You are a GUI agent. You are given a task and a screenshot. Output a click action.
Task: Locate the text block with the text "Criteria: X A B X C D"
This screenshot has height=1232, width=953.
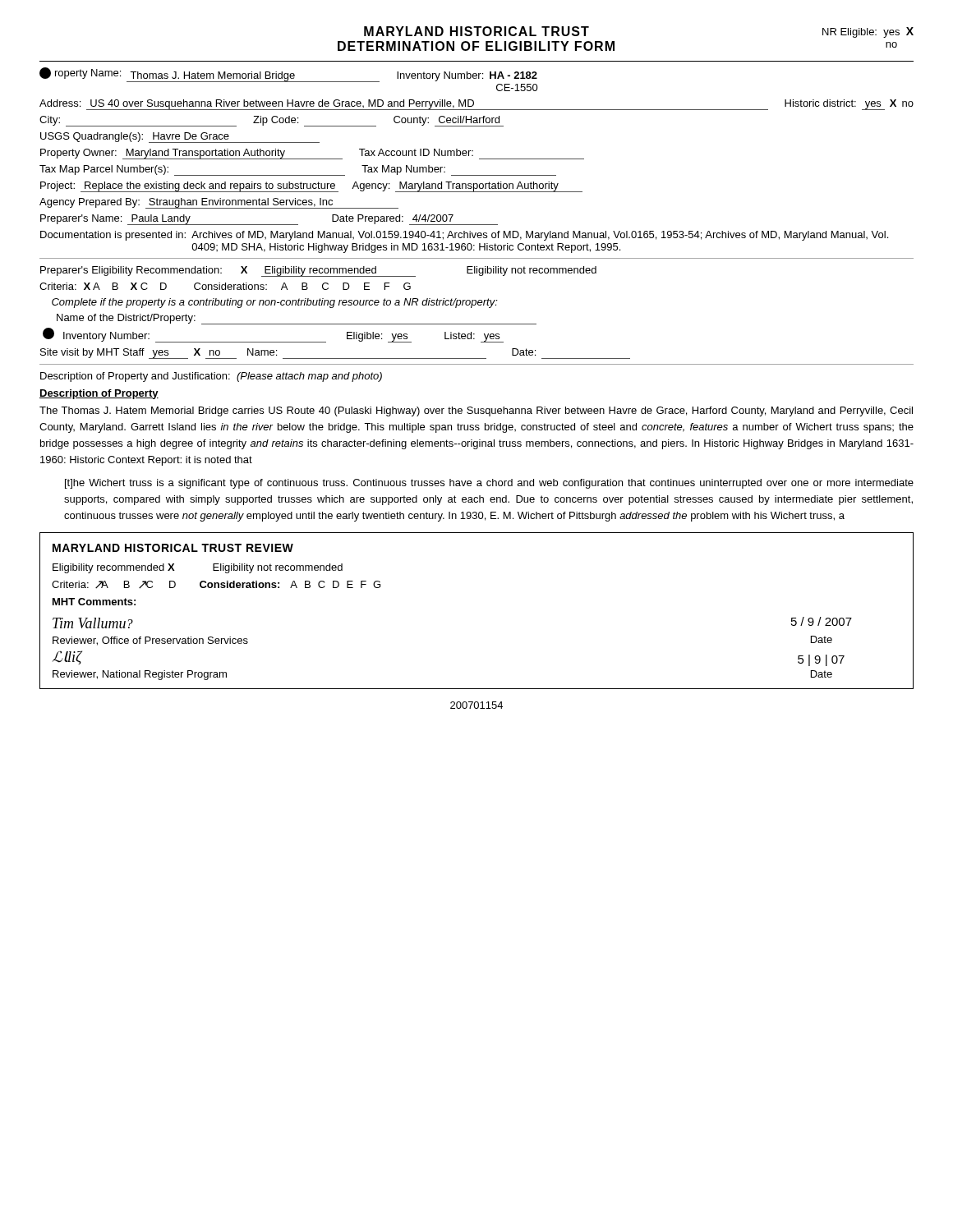pos(225,286)
